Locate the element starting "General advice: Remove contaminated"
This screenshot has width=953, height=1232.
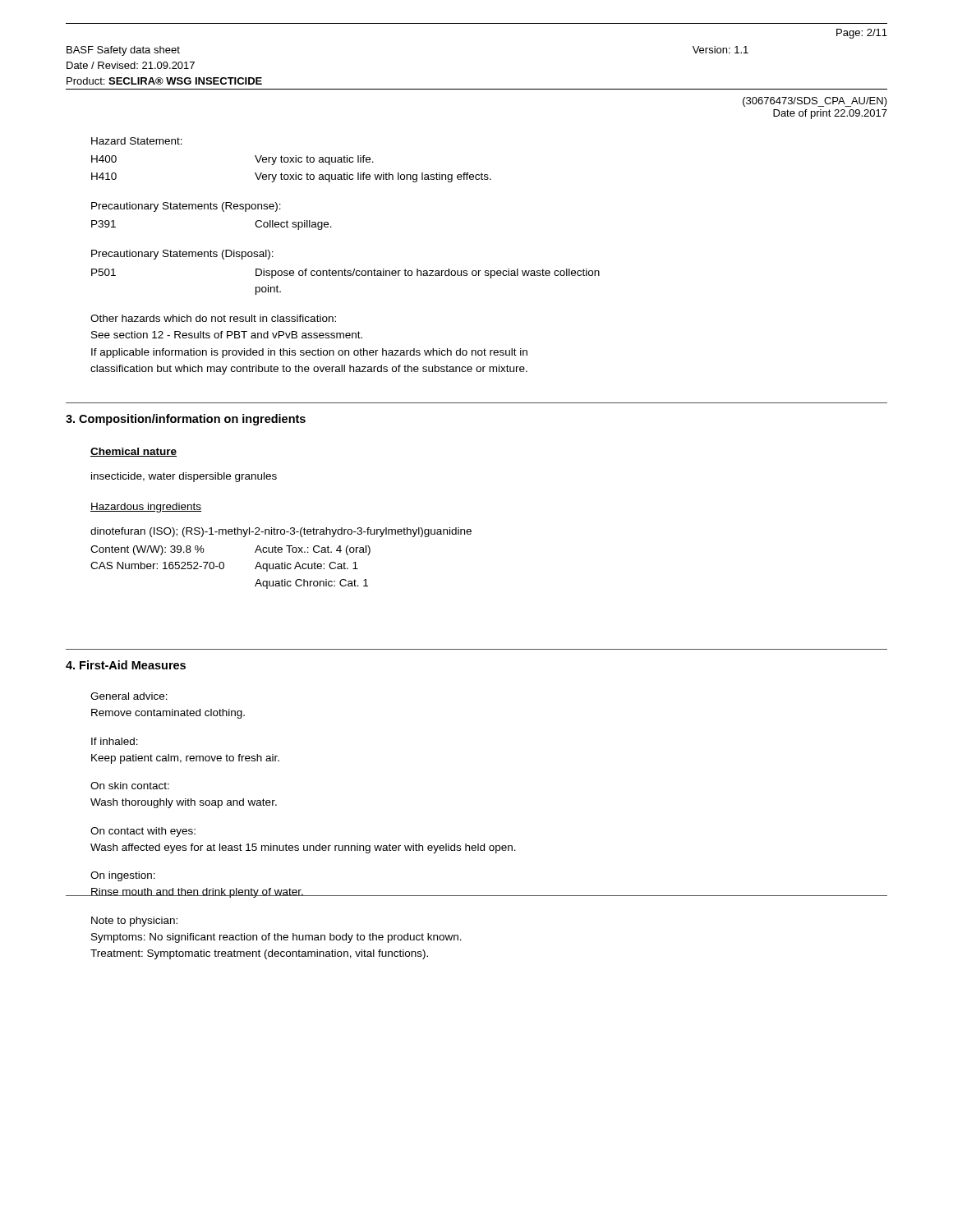pyautogui.click(x=168, y=704)
